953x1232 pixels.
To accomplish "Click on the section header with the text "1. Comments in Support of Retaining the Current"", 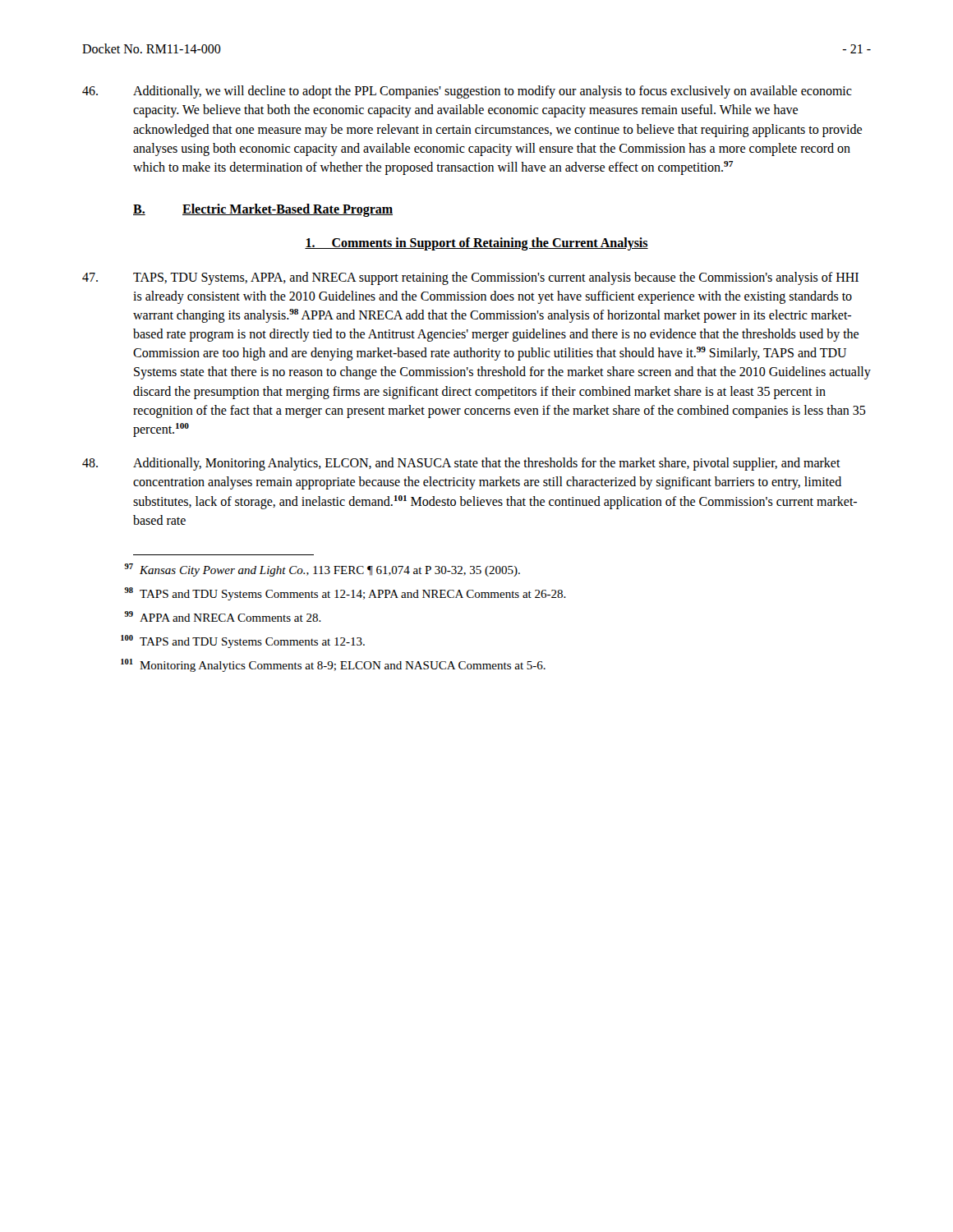I will point(476,243).
